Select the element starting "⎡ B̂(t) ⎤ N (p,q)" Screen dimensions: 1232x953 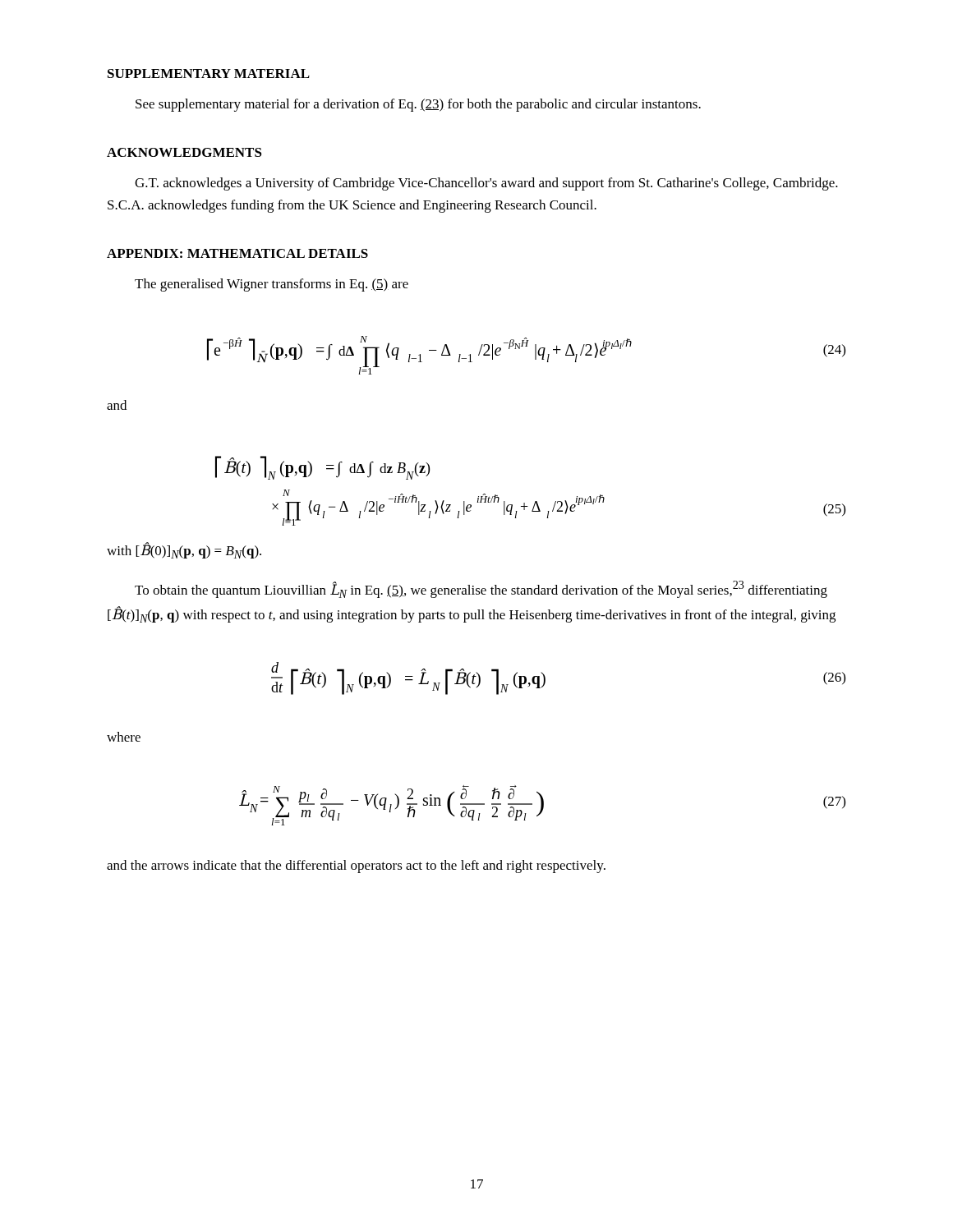click(x=476, y=479)
